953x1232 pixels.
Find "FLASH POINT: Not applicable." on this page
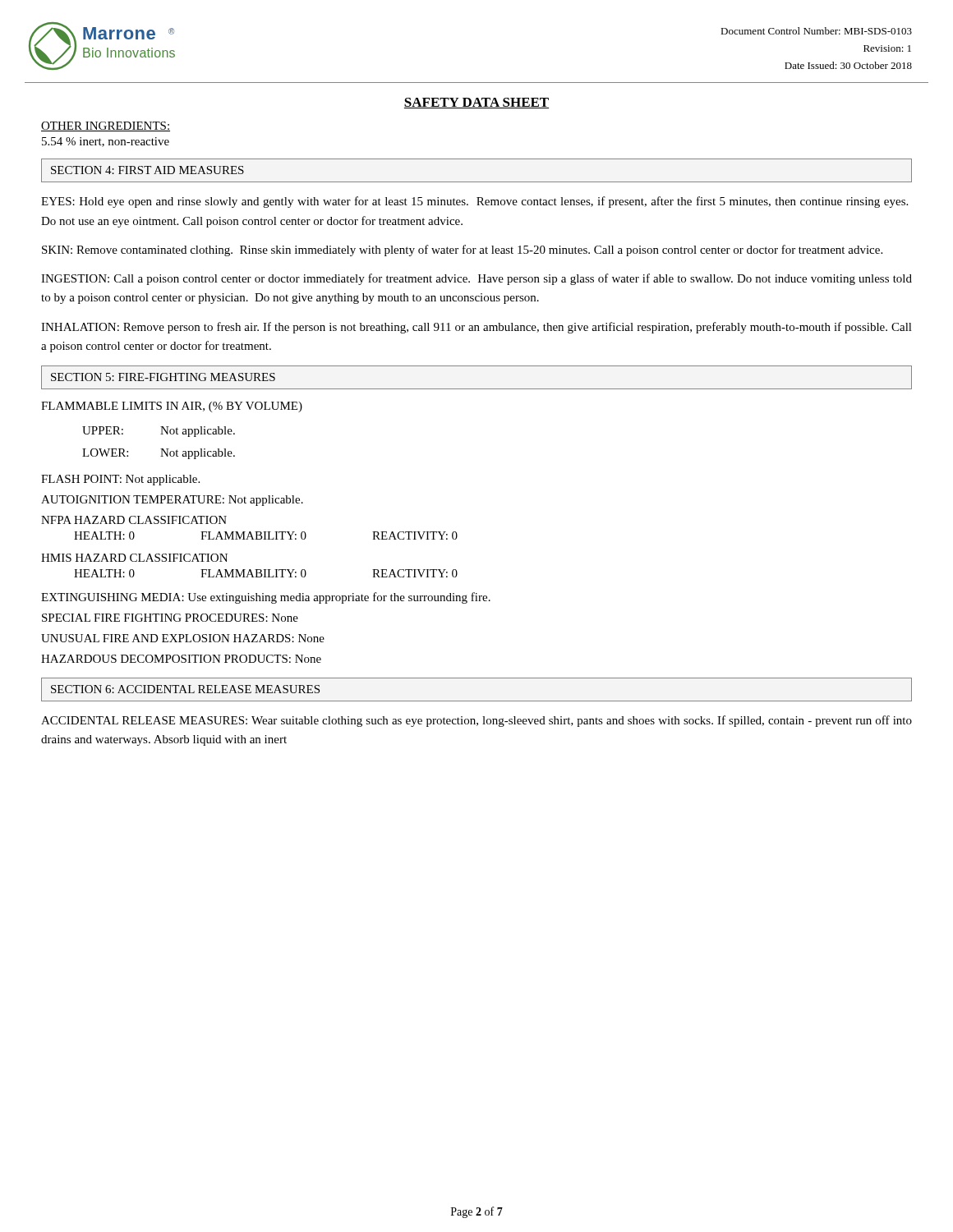pyautogui.click(x=121, y=479)
